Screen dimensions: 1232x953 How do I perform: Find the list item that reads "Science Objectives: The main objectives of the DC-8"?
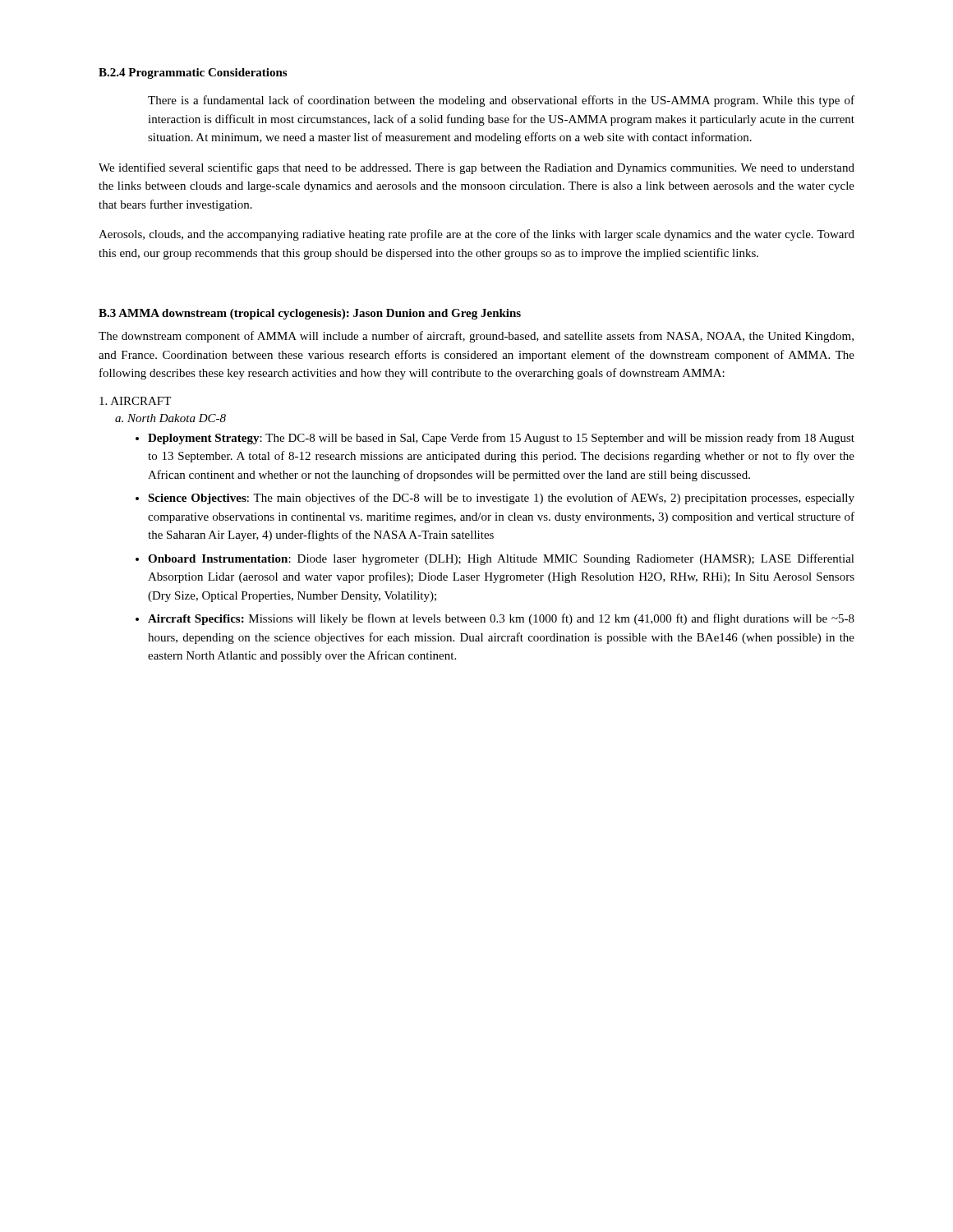[501, 516]
